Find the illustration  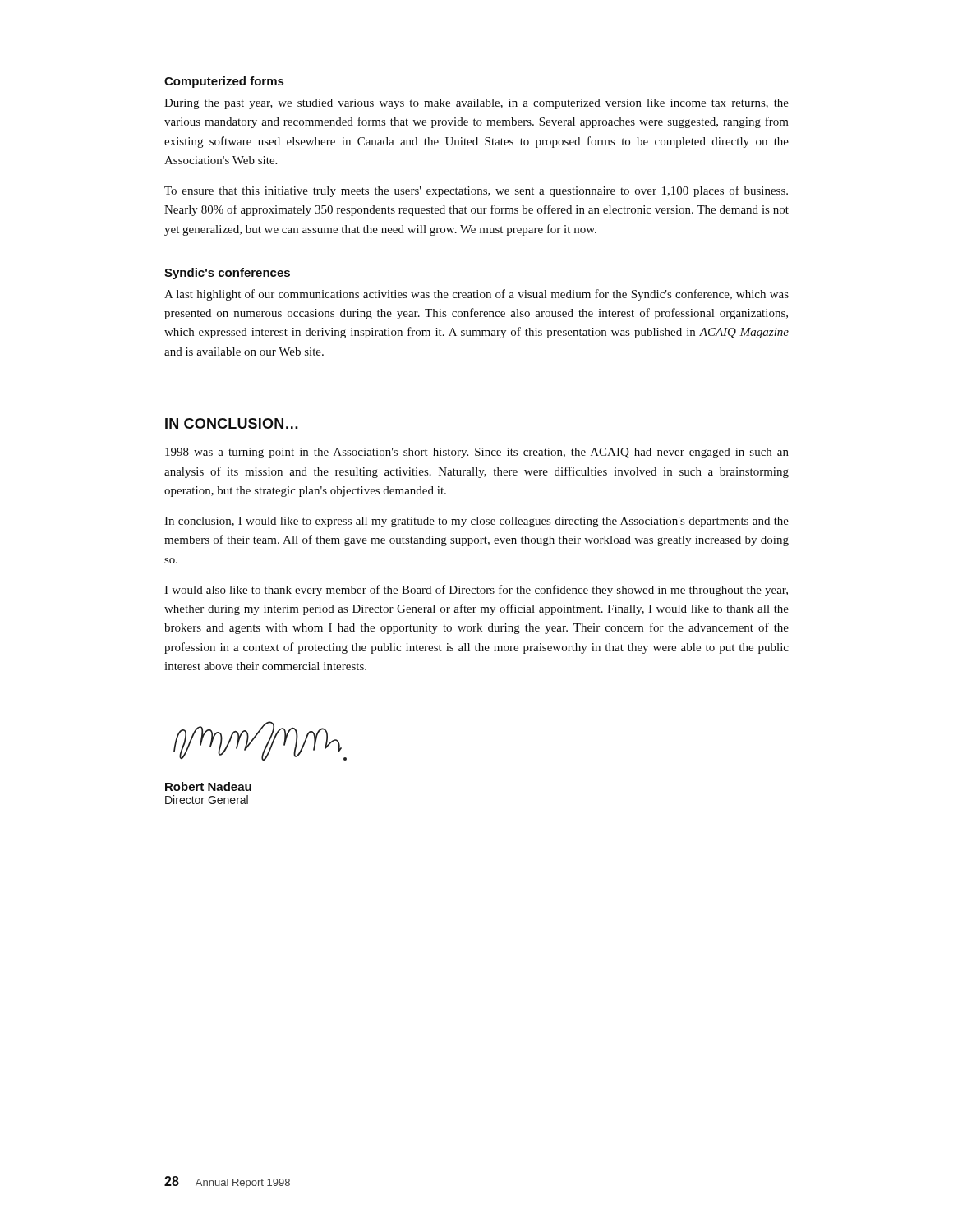[x=476, y=742]
